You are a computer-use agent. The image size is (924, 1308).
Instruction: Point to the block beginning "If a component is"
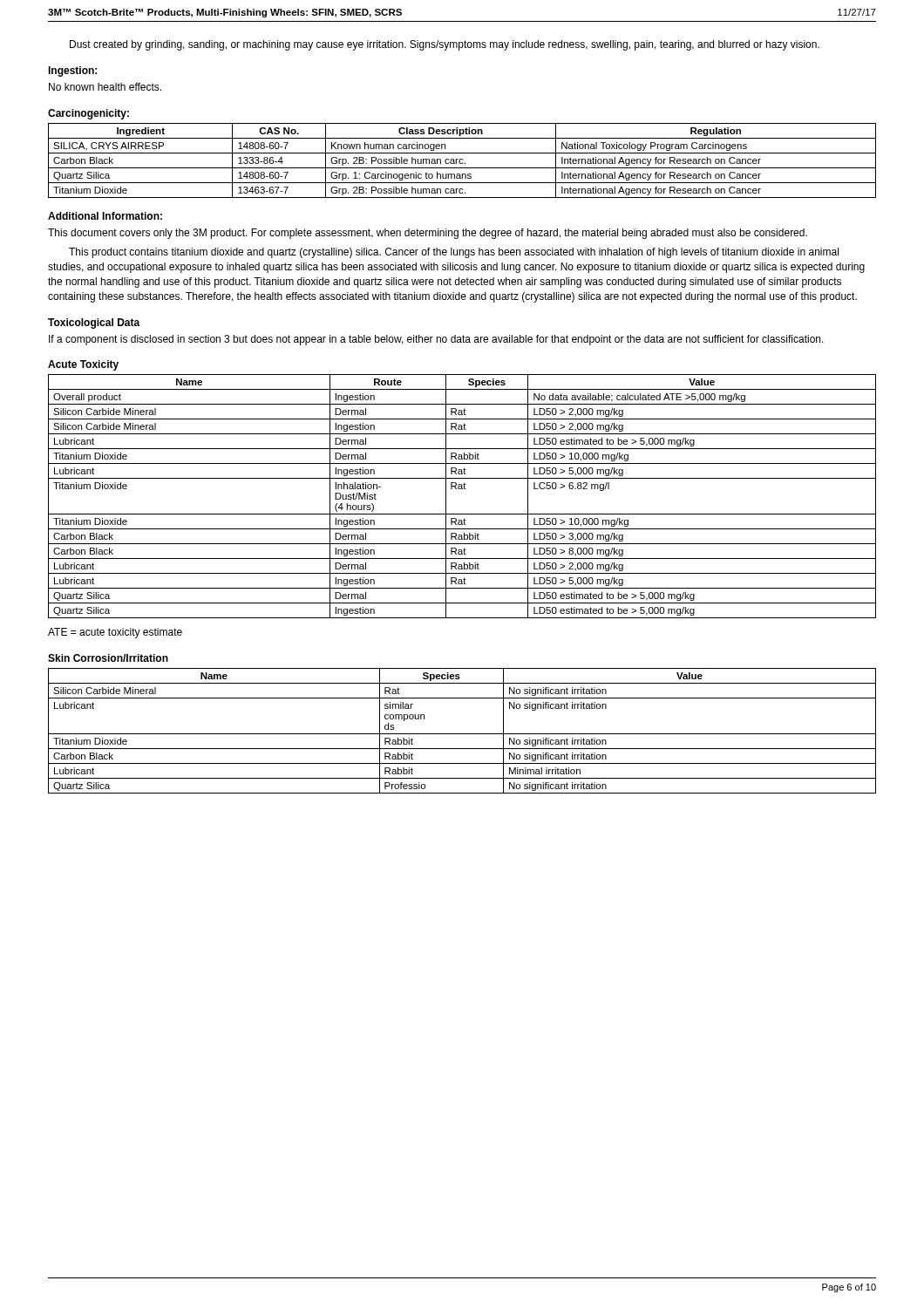pos(436,339)
